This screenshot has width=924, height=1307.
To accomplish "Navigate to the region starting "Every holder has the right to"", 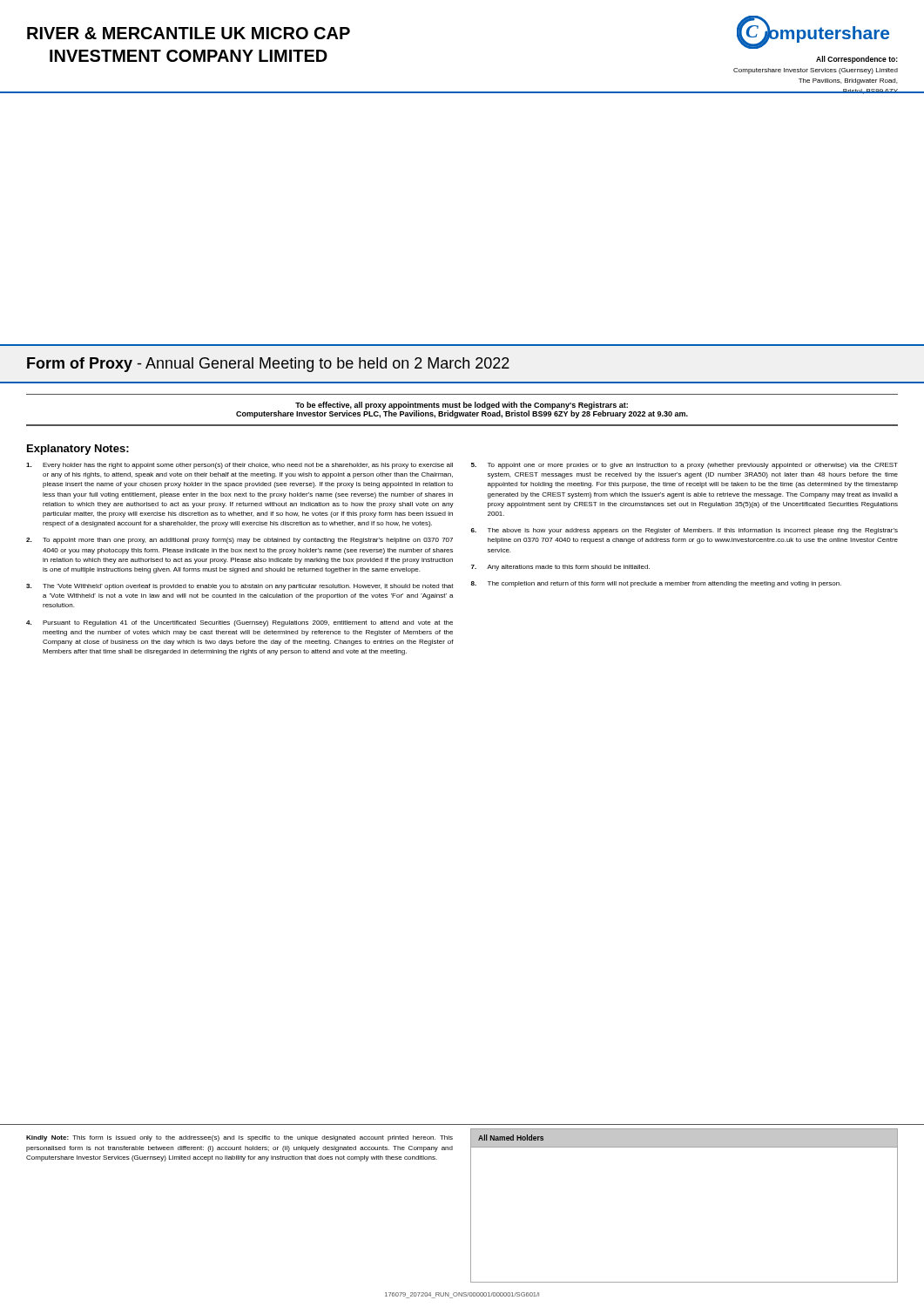I will [x=240, y=494].
